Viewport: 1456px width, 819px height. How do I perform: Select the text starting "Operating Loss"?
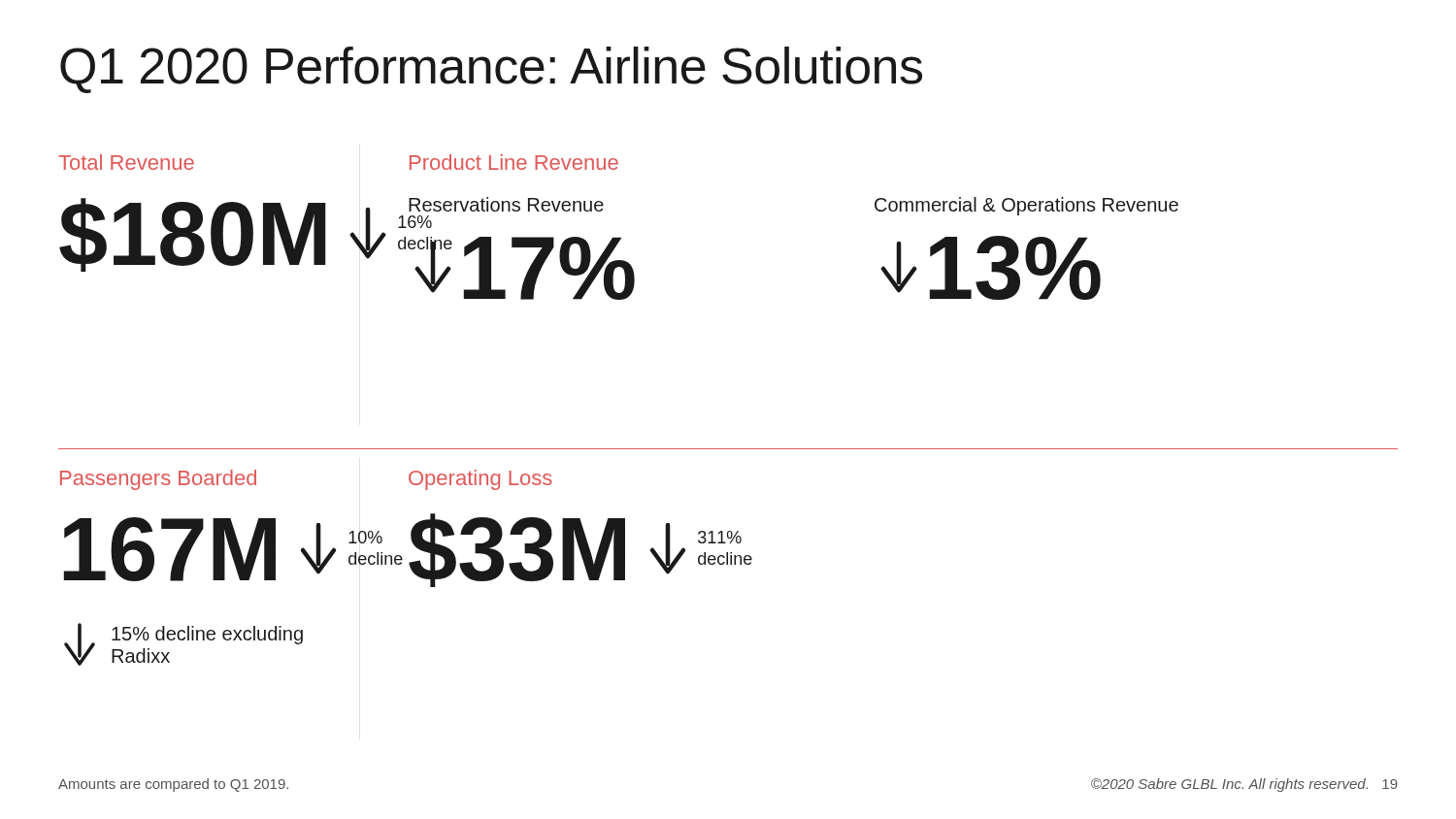tap(480, 478)
